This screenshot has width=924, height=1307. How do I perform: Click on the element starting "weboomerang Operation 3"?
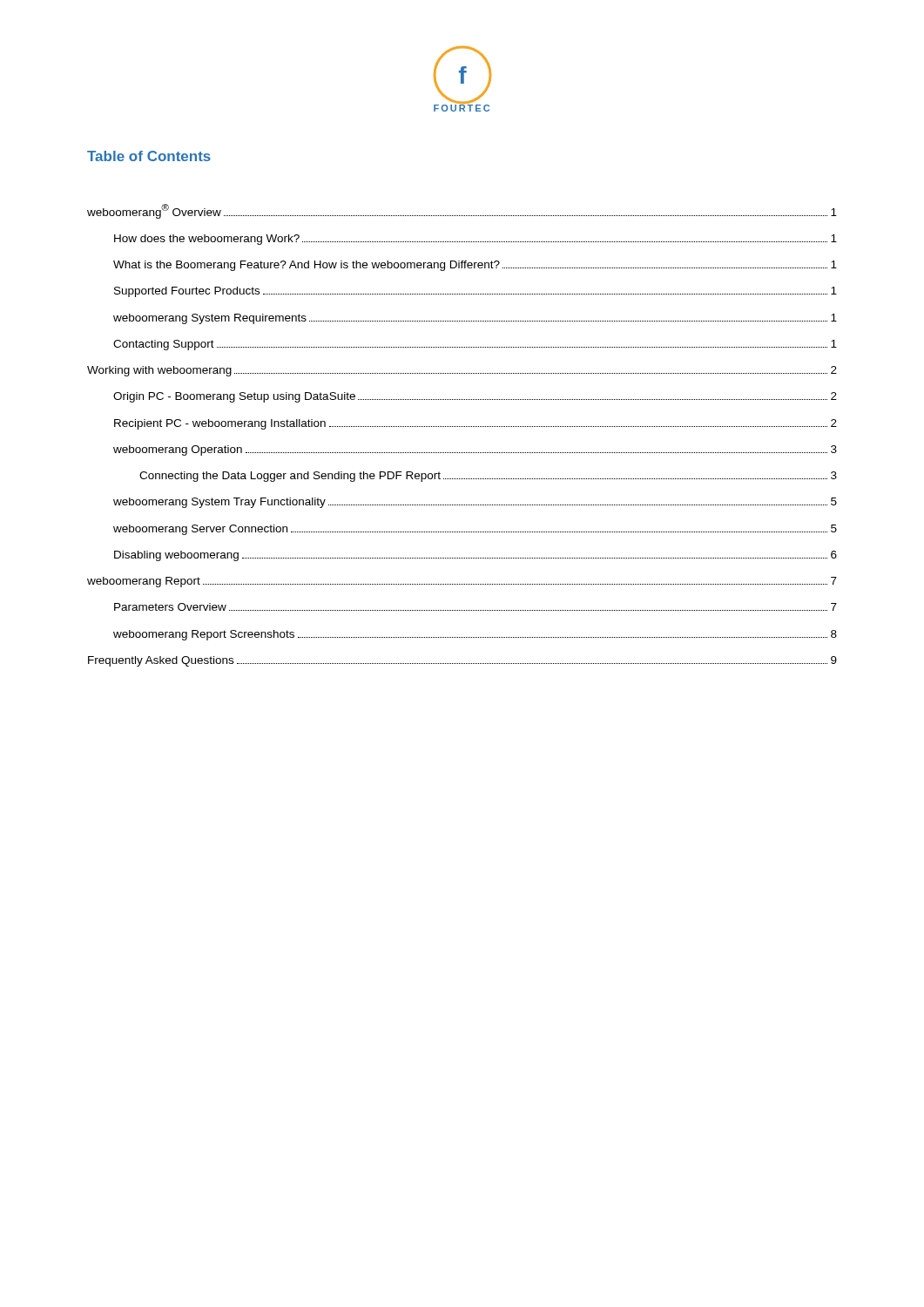(x=475, y=450)
